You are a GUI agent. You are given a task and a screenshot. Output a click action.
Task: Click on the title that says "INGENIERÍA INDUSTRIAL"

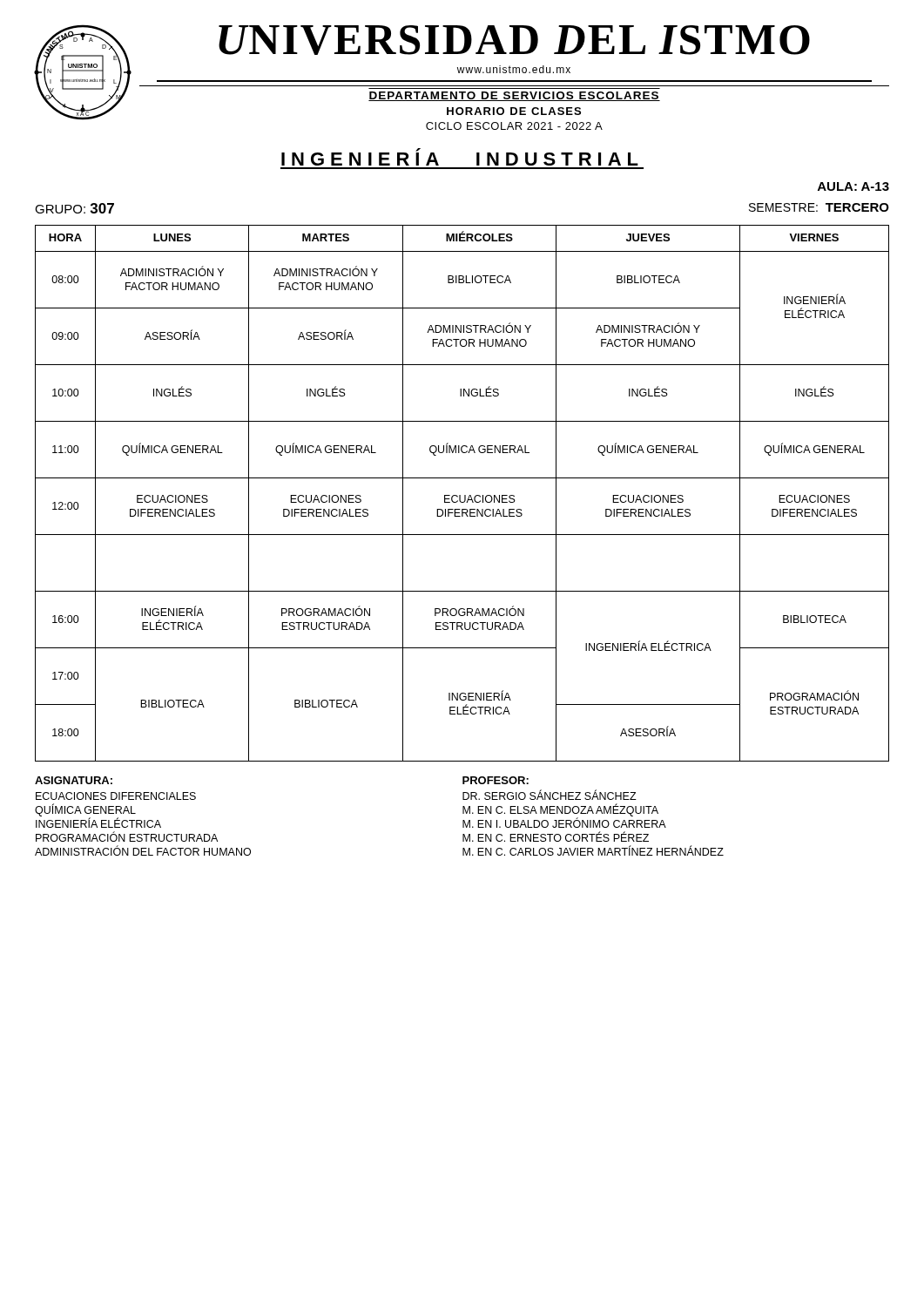point(462,159)
